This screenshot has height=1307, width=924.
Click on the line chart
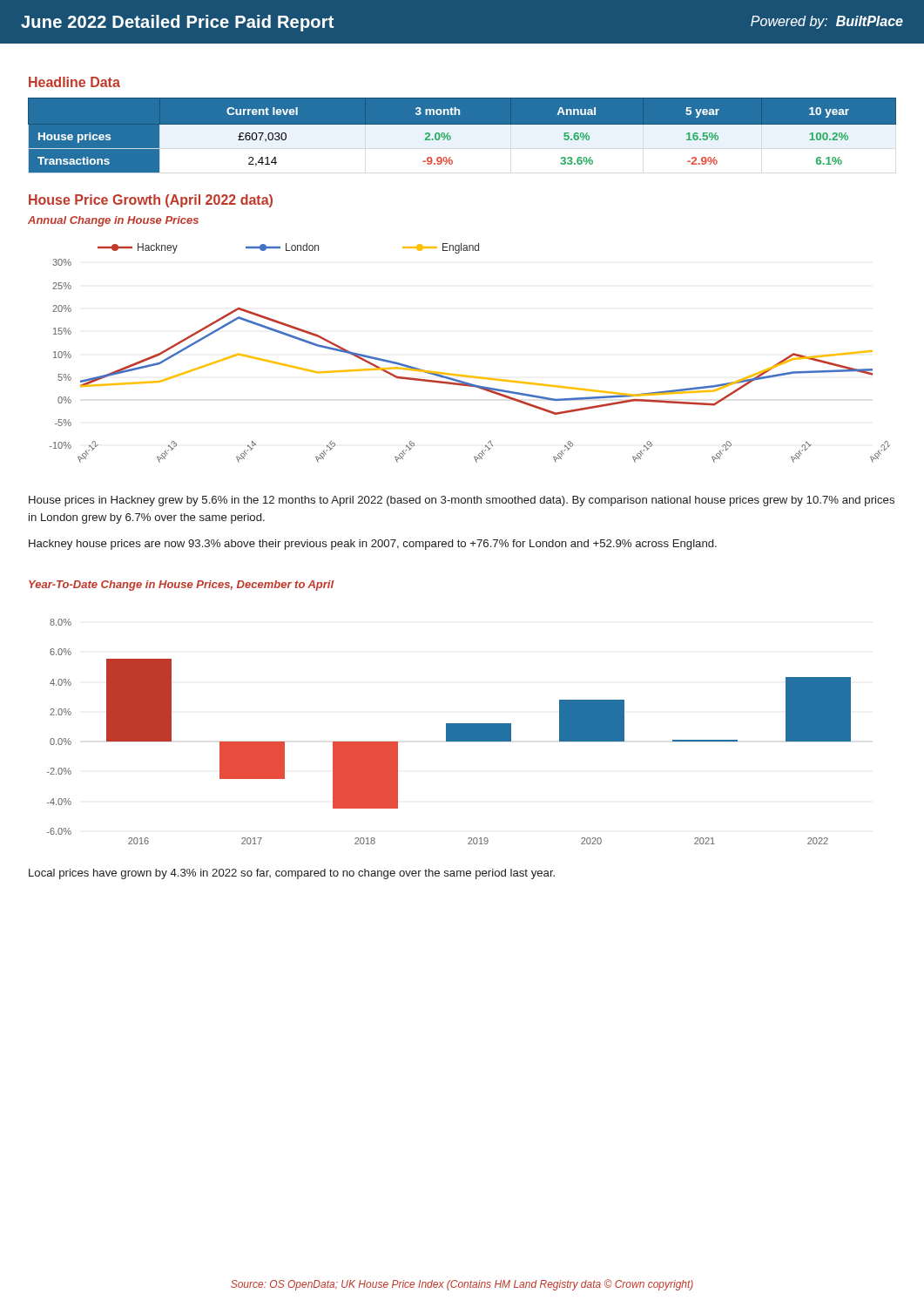[x=459, y=356]
